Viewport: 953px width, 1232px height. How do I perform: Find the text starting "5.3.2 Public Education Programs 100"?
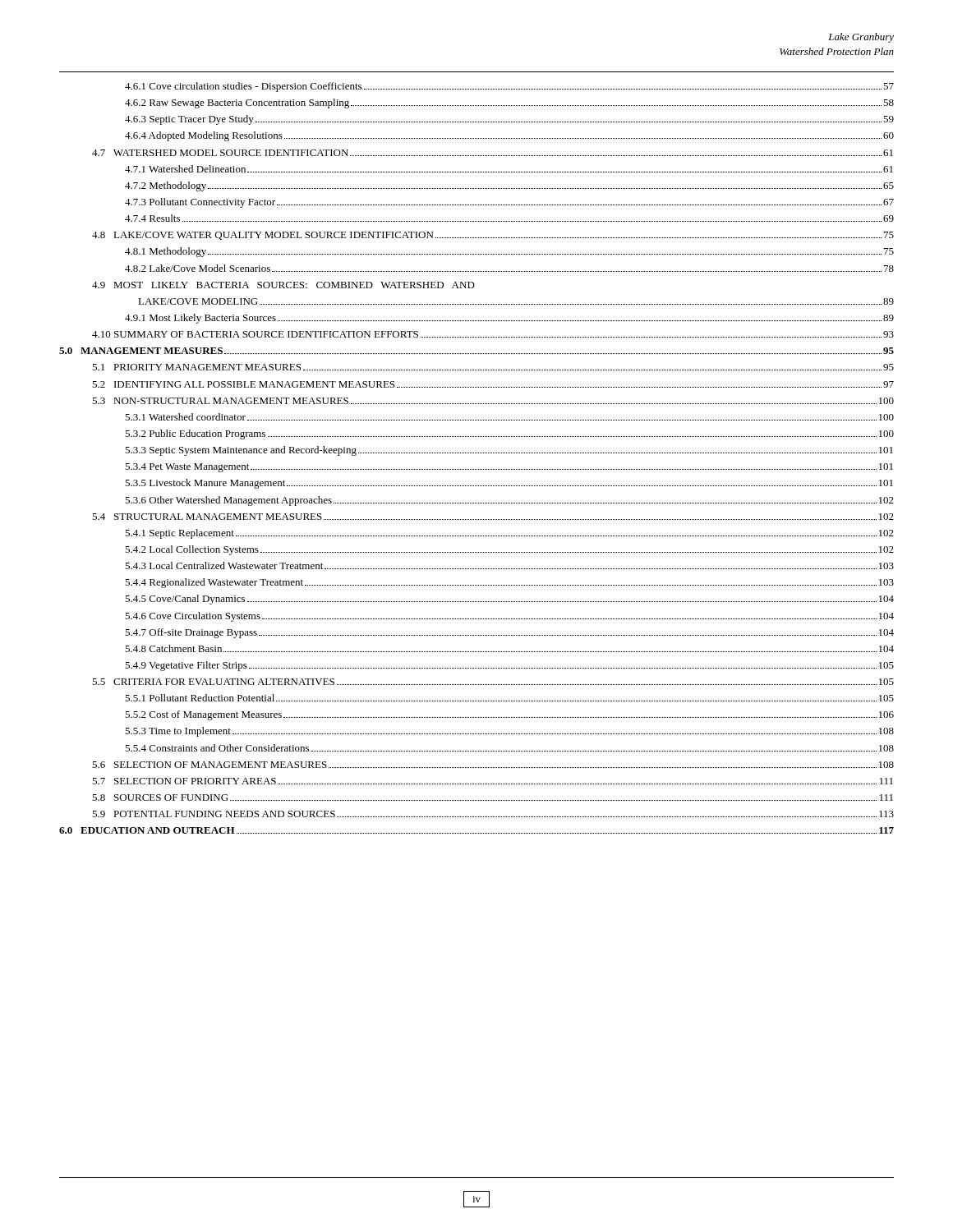tap(509, 434)
